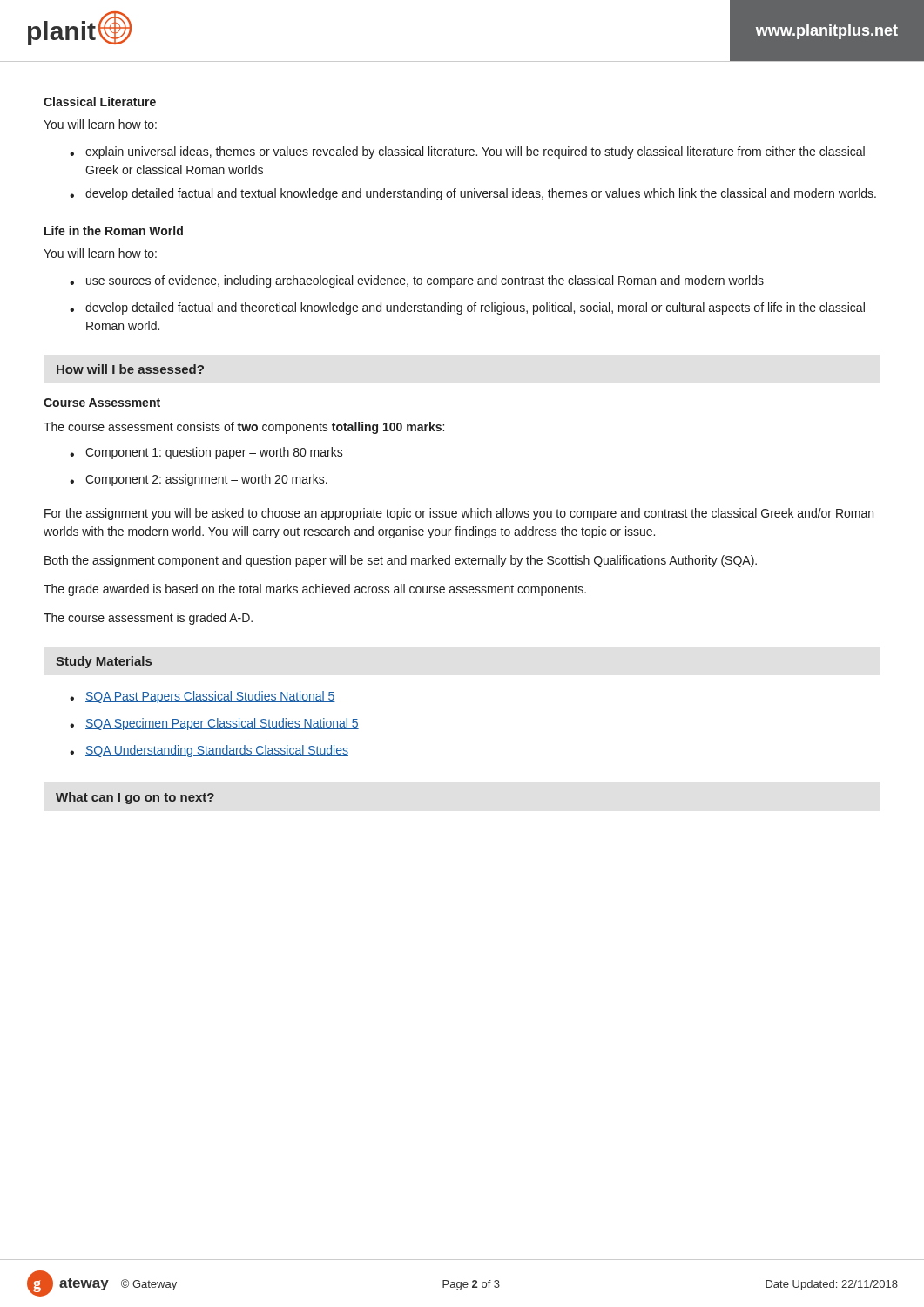Find the block on this page that starts "The grade awarded is based on the"
The image size is (924, 1307).
(x=315, y=589)
